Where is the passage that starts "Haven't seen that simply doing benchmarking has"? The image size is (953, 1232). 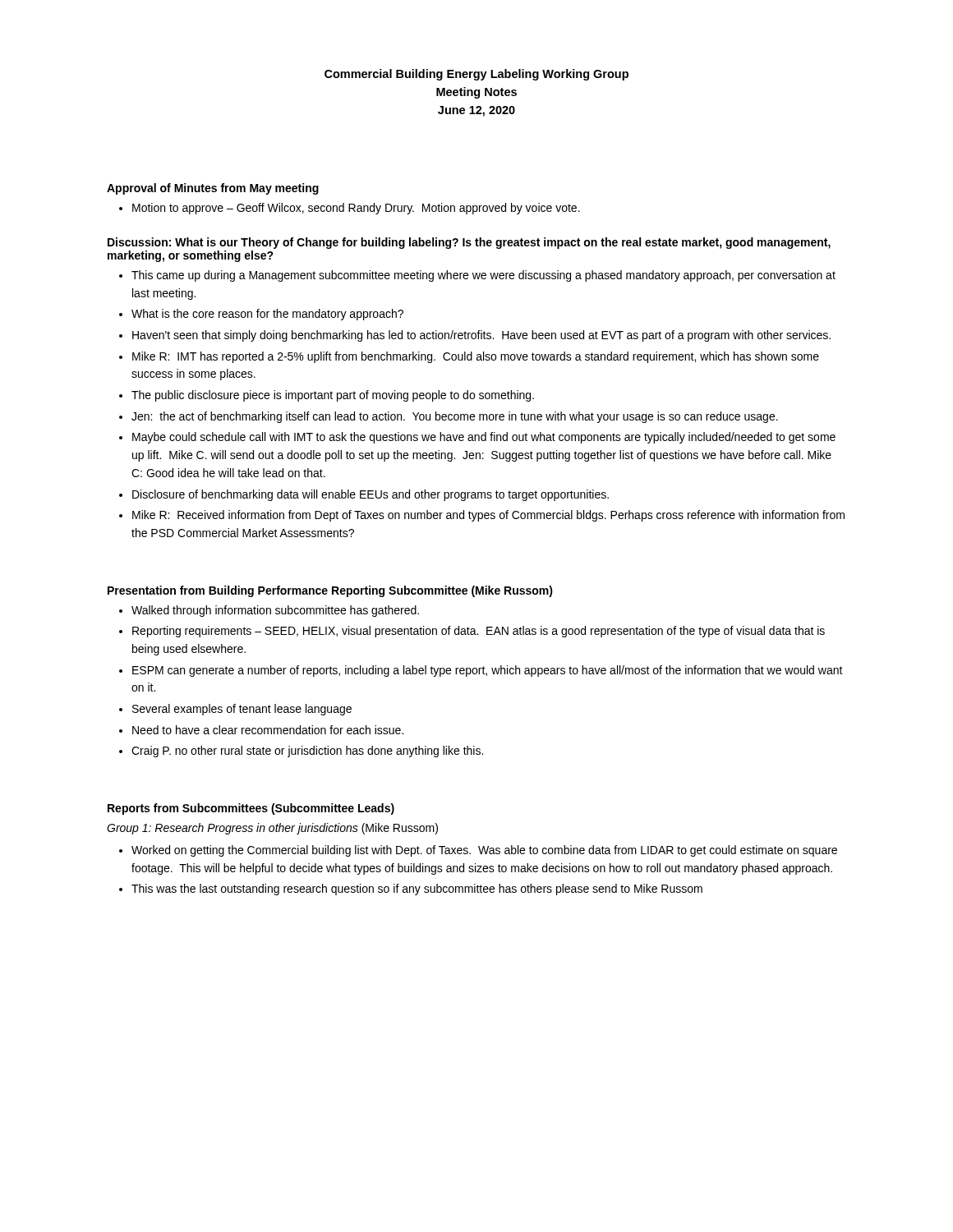click(x=482, y=335)
